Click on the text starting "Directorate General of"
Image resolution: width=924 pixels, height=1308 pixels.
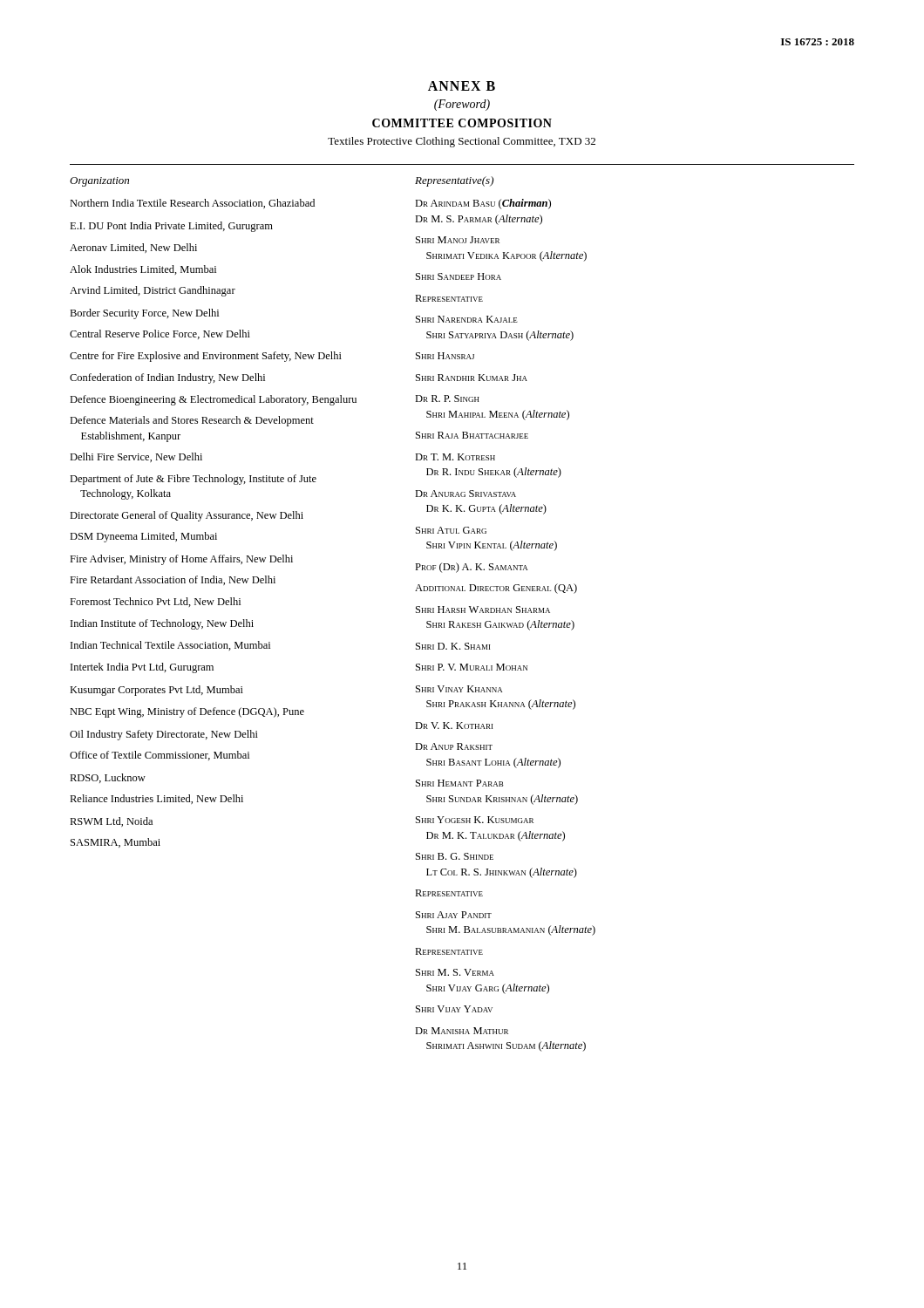187,515
